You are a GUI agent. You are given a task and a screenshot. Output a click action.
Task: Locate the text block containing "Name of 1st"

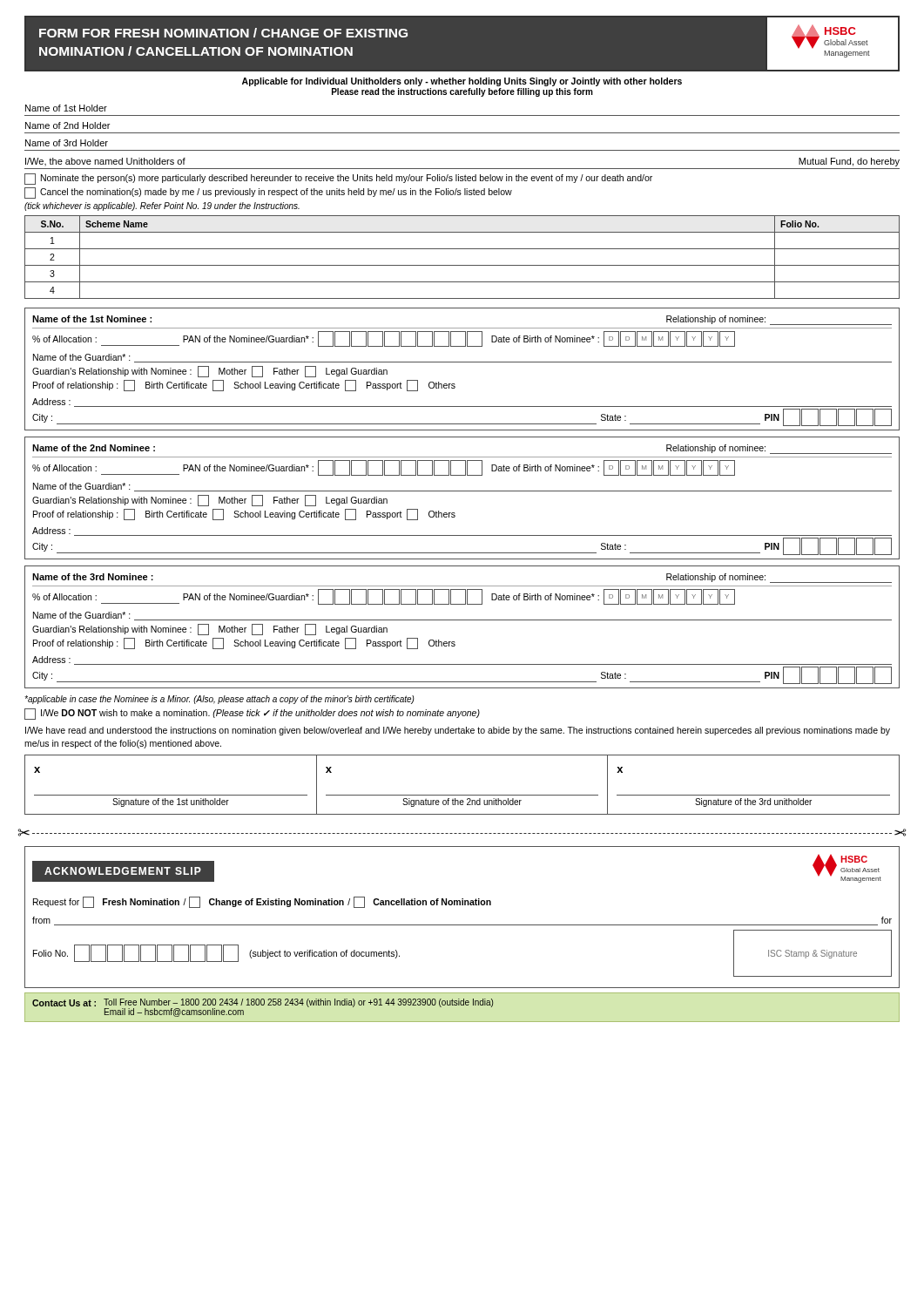coord(462,108)
